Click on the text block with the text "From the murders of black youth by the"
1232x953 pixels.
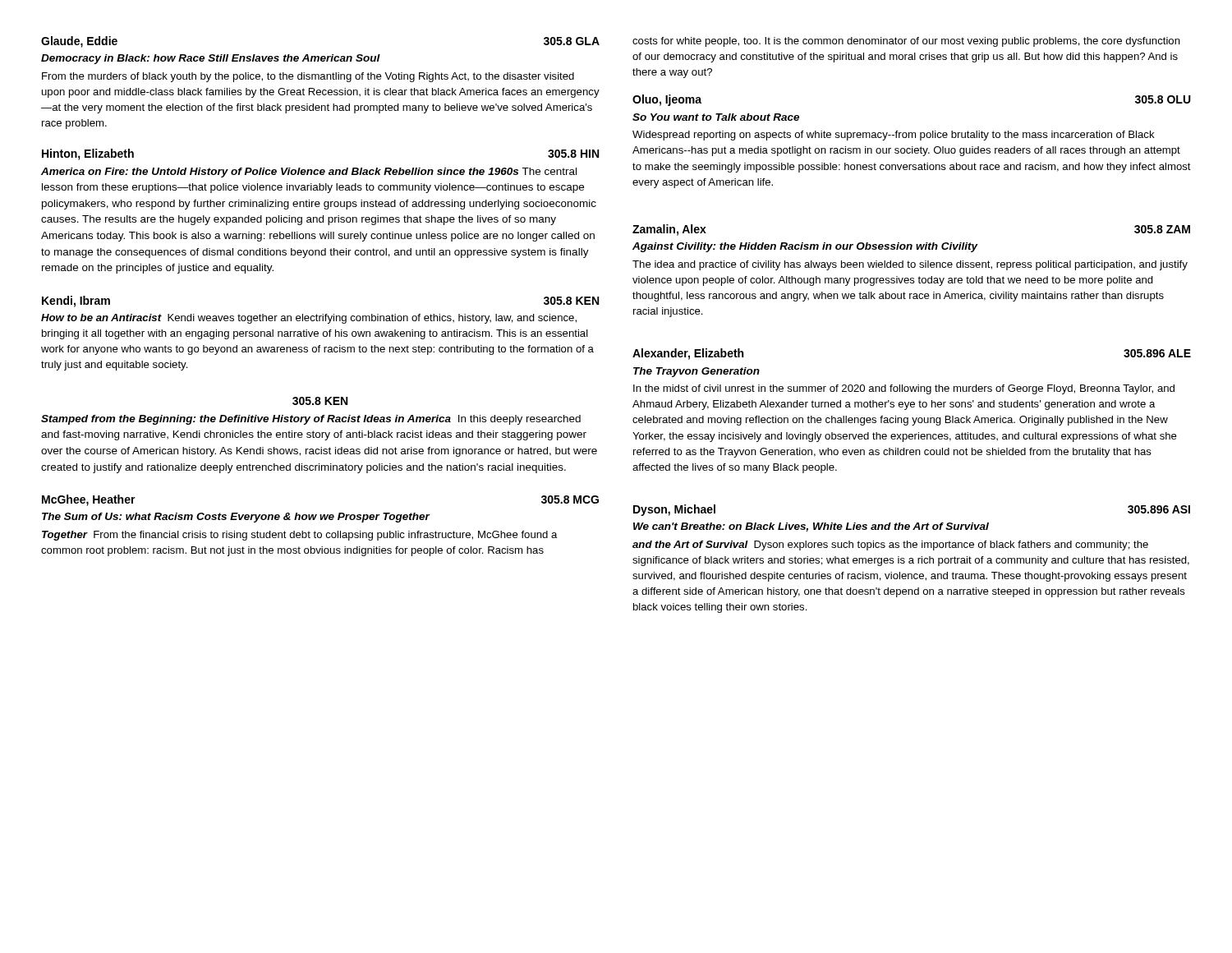coord(320,99)
